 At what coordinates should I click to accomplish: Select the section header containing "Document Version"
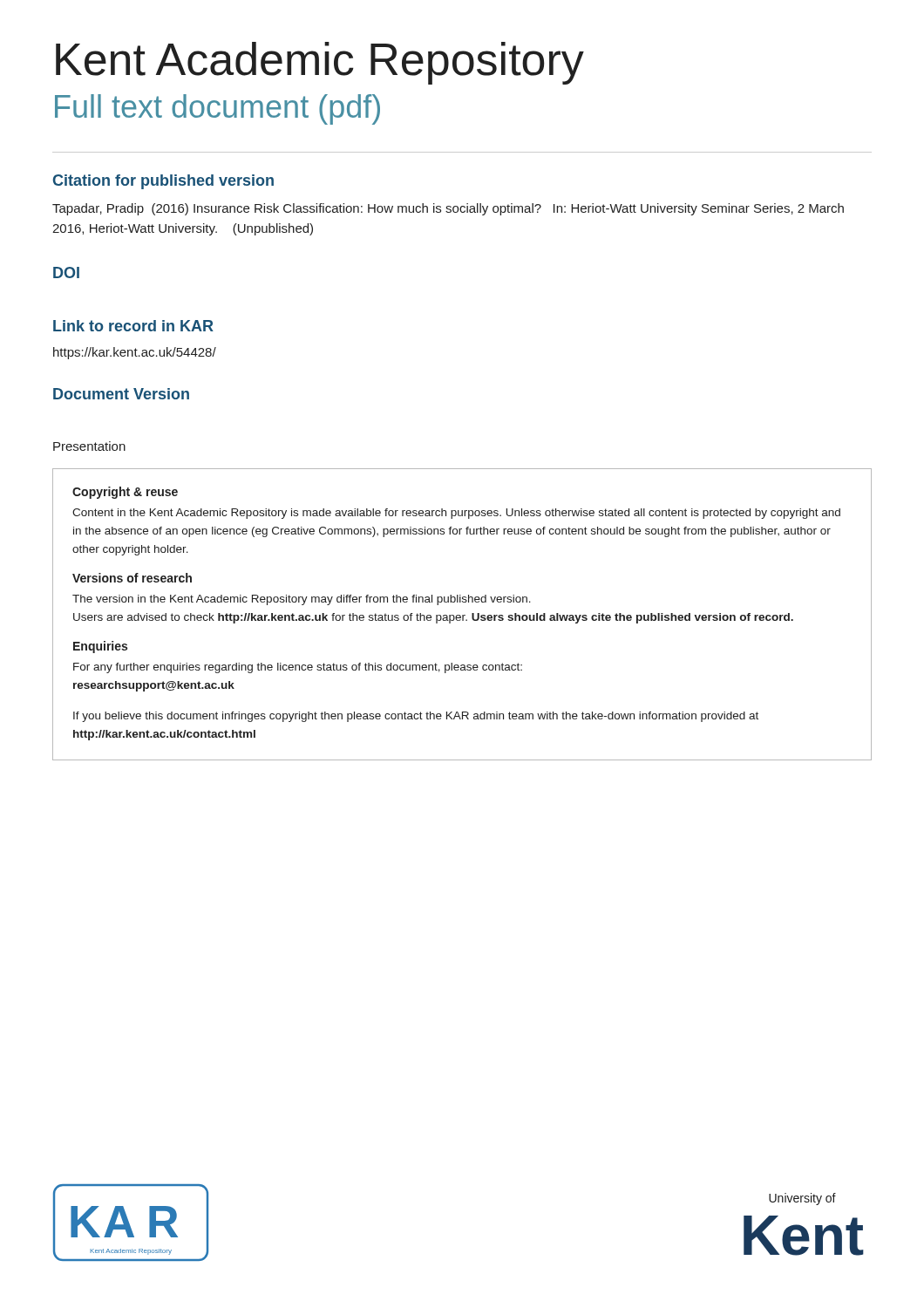click(121, 394)
